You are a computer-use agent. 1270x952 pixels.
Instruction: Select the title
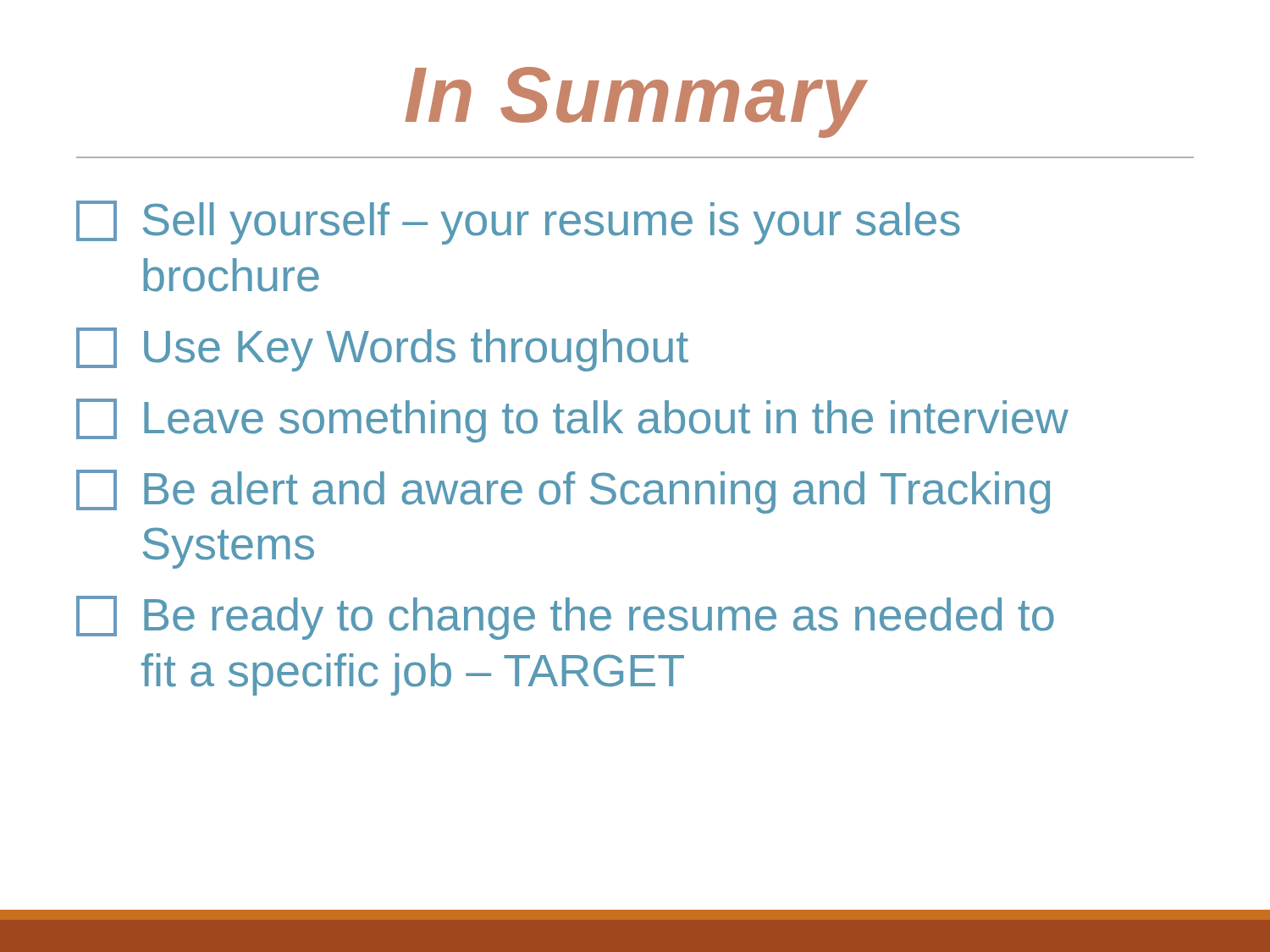tap(635, 95)
